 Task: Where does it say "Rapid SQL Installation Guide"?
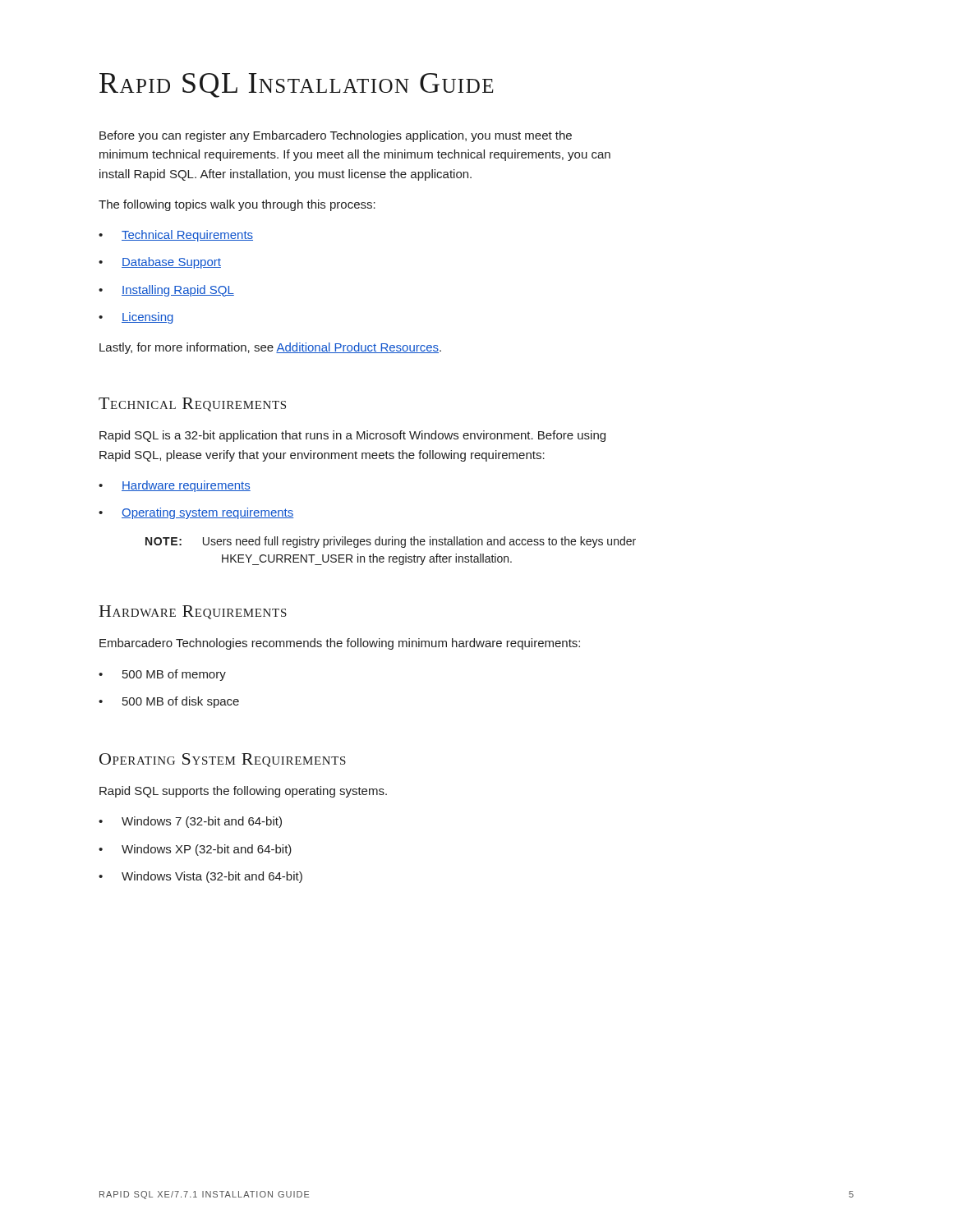[476, 83]
